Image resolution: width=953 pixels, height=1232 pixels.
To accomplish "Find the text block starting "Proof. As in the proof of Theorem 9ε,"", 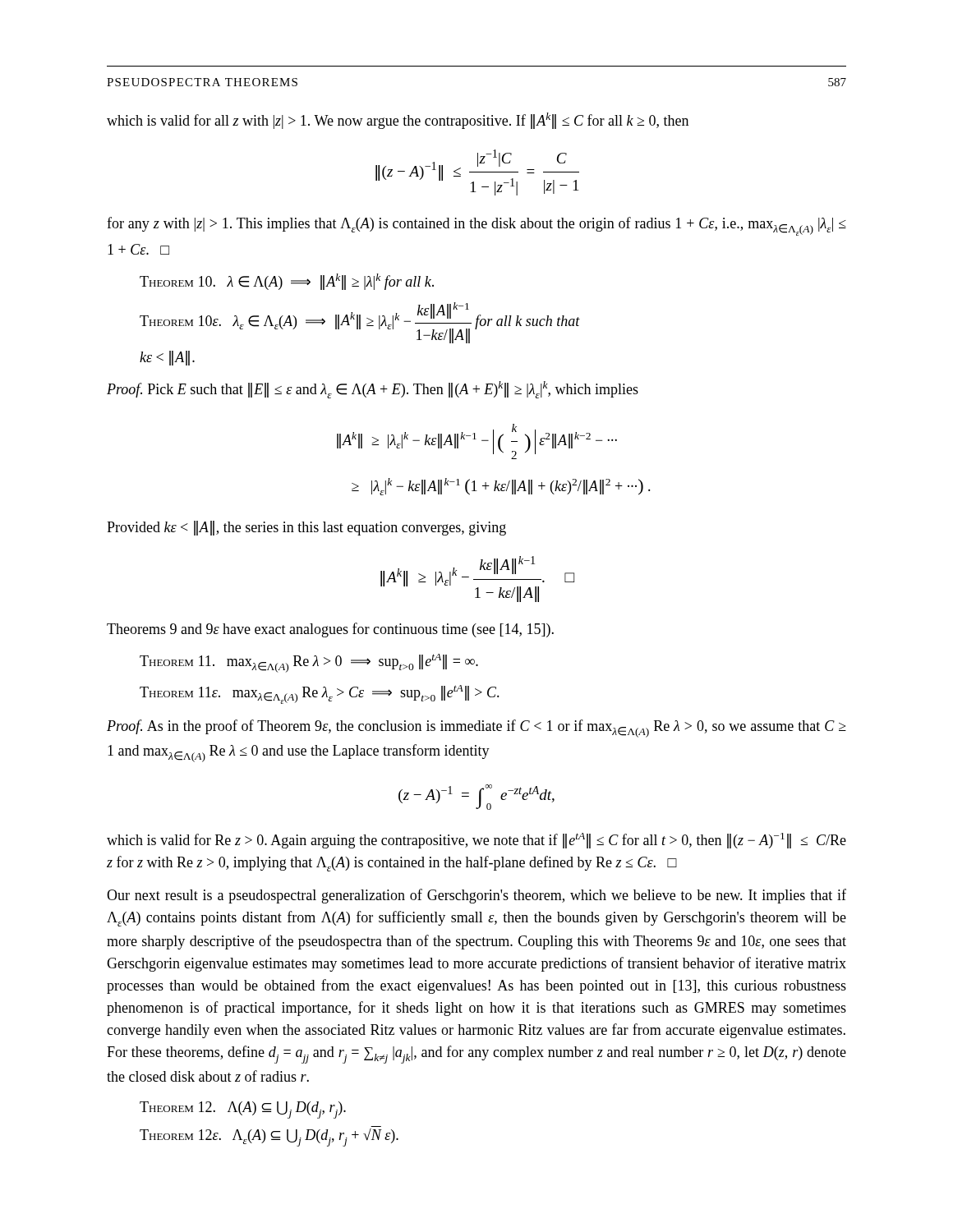I will pyautogui.click(x=476, y=740).
